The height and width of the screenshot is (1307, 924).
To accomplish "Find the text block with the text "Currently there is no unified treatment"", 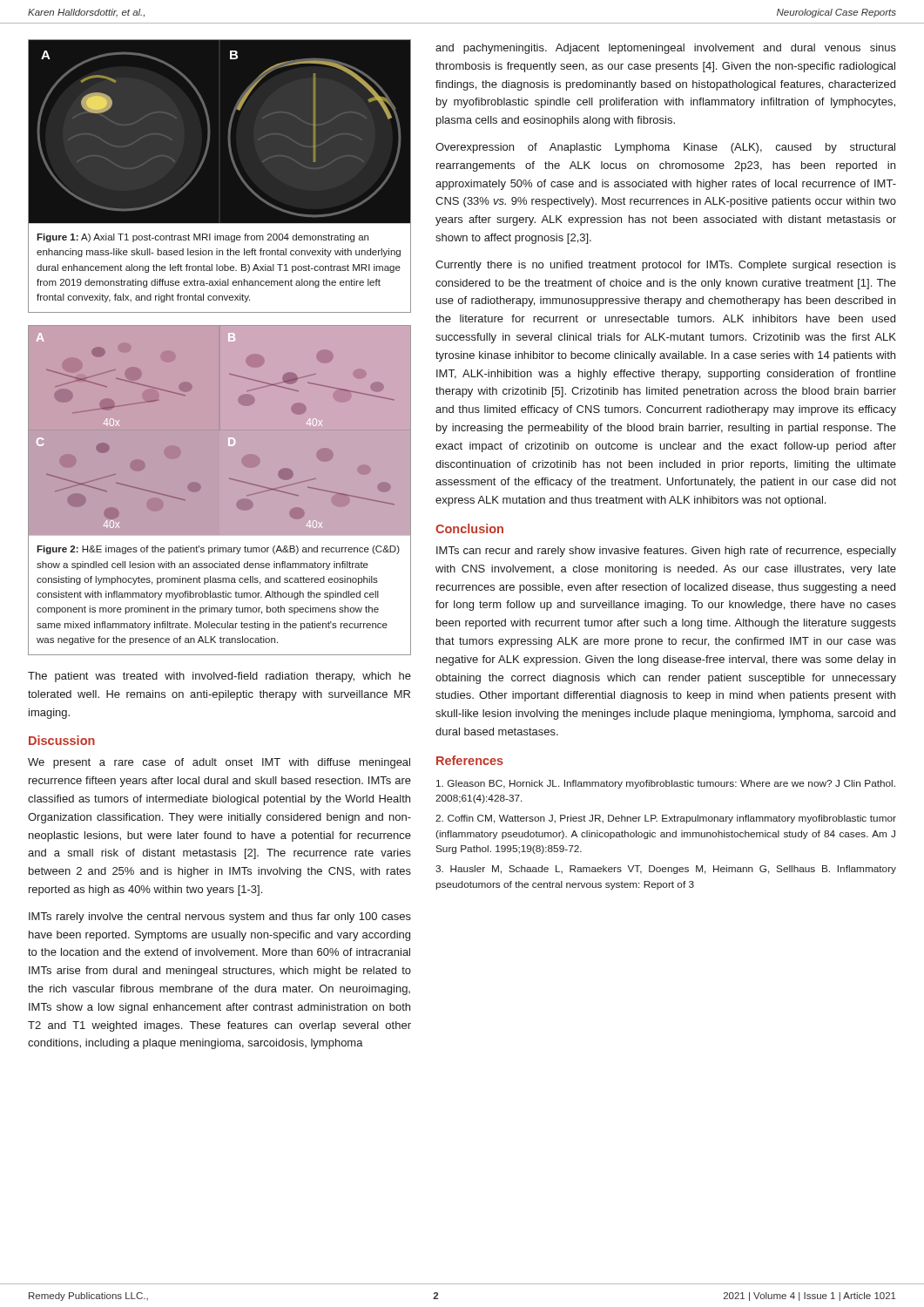I will click(x=666, y=382).
